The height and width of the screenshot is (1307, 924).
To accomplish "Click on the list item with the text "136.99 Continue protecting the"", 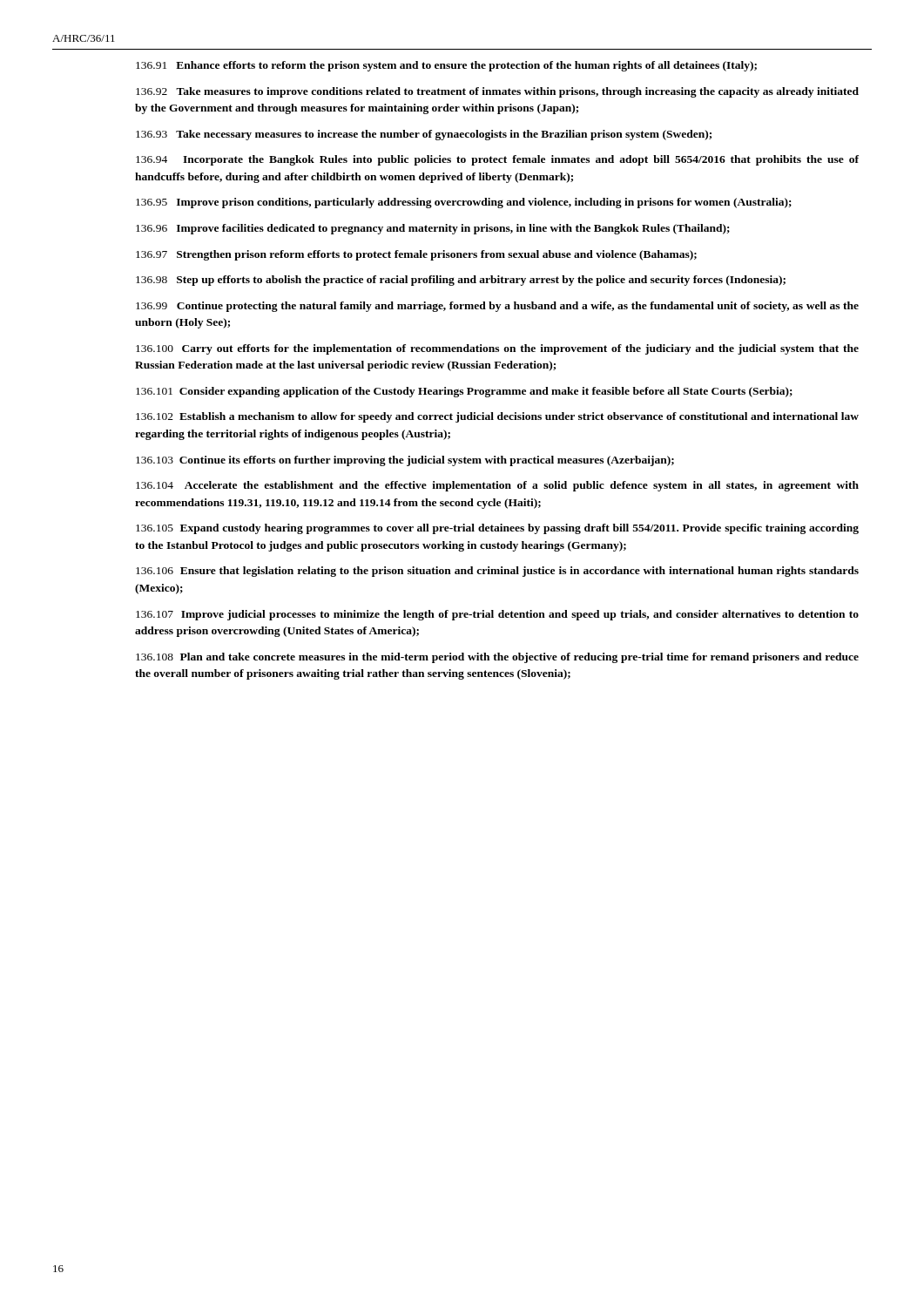I will coord(497,314).
